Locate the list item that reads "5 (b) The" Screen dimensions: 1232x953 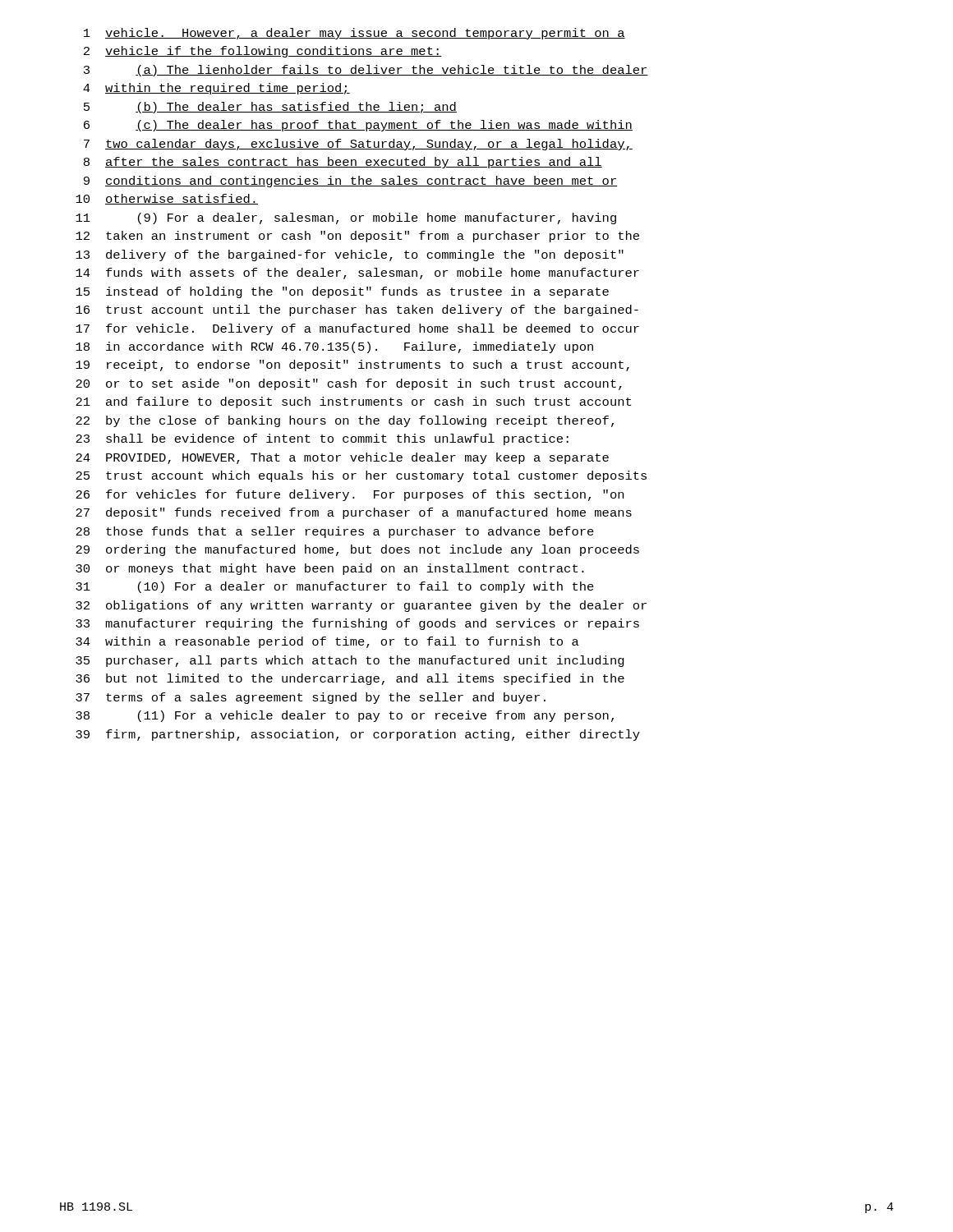click(x=270, y=108)
